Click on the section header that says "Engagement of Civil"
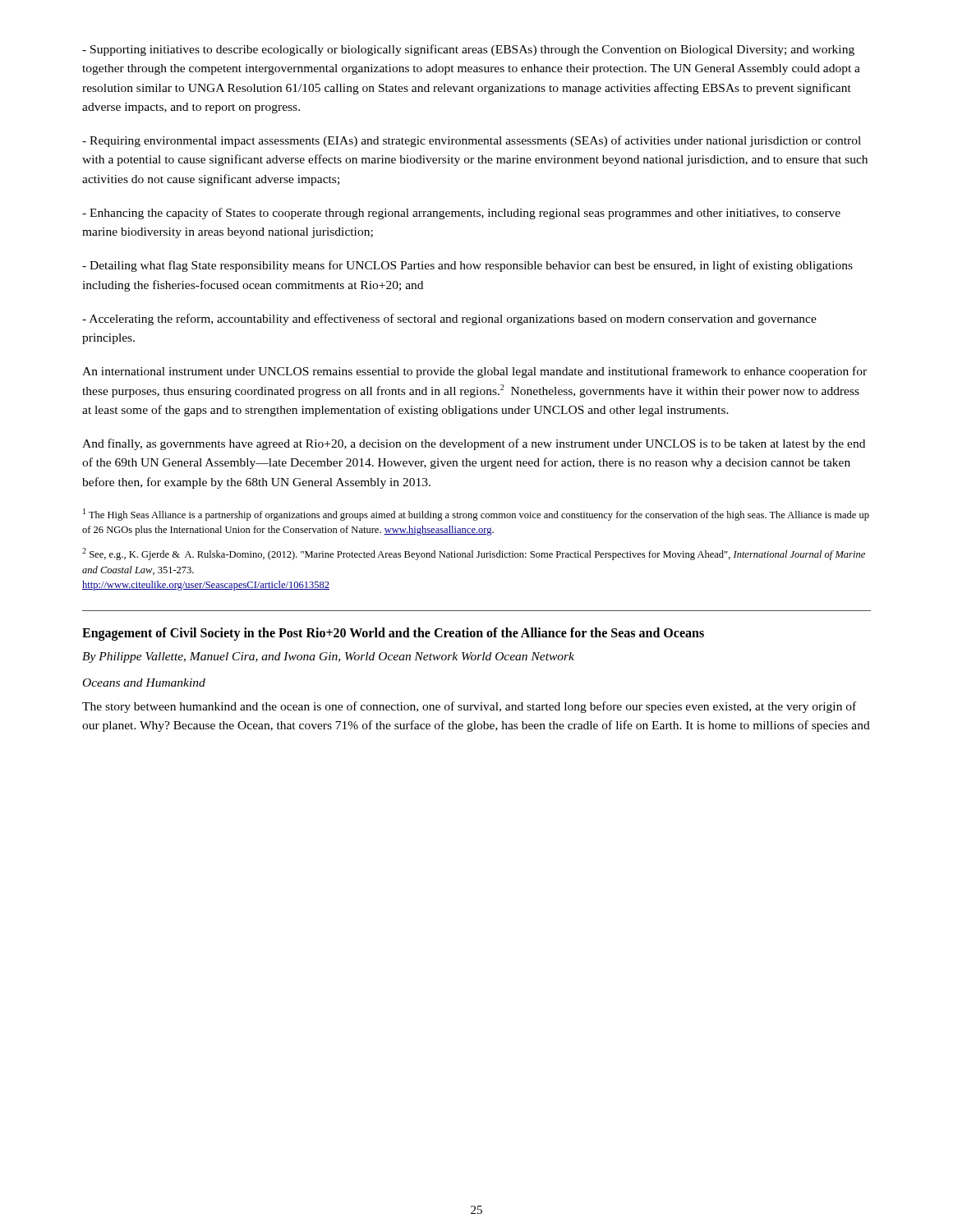 [393, 633]
